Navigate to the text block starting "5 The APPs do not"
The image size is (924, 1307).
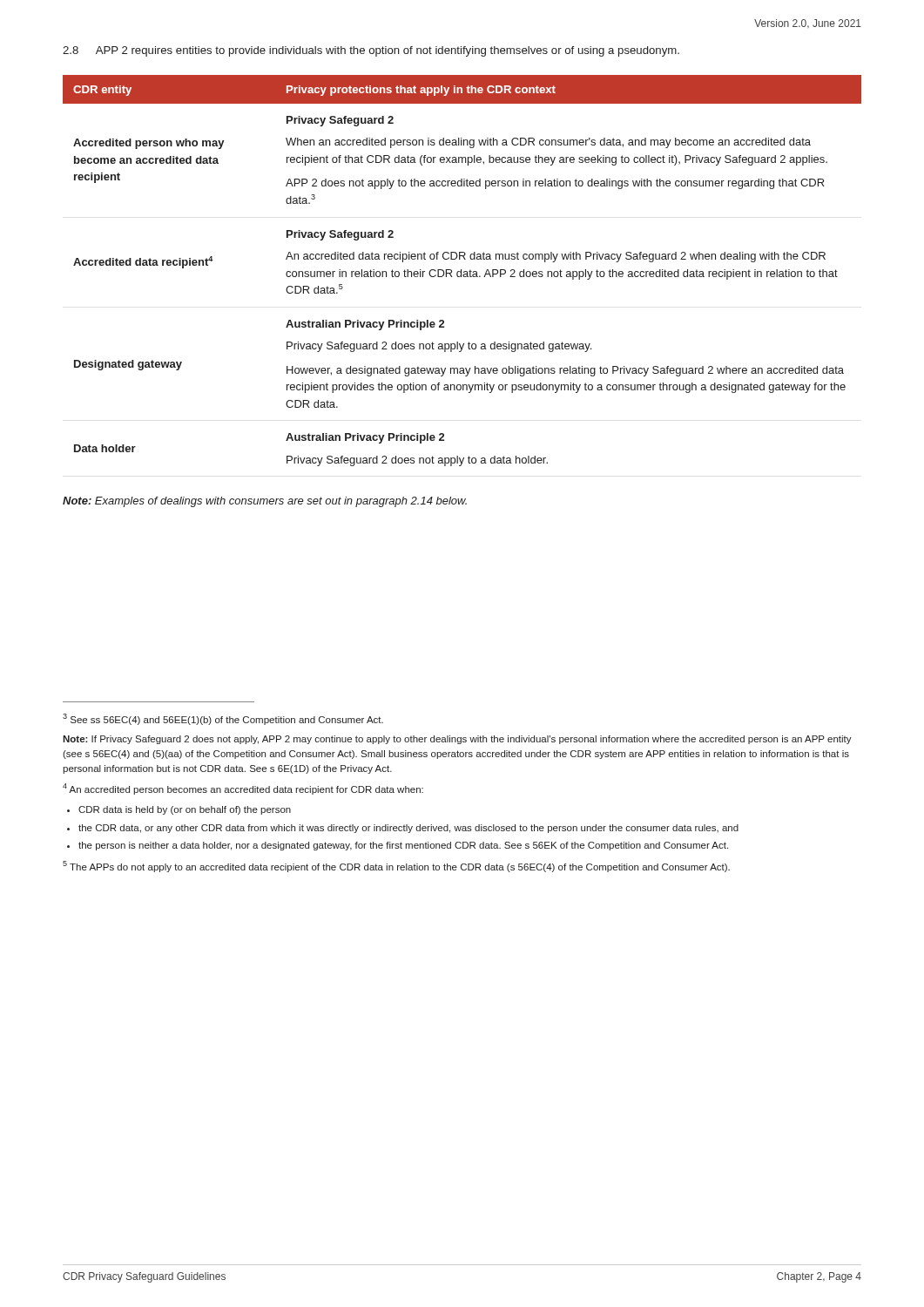[462, 866]
